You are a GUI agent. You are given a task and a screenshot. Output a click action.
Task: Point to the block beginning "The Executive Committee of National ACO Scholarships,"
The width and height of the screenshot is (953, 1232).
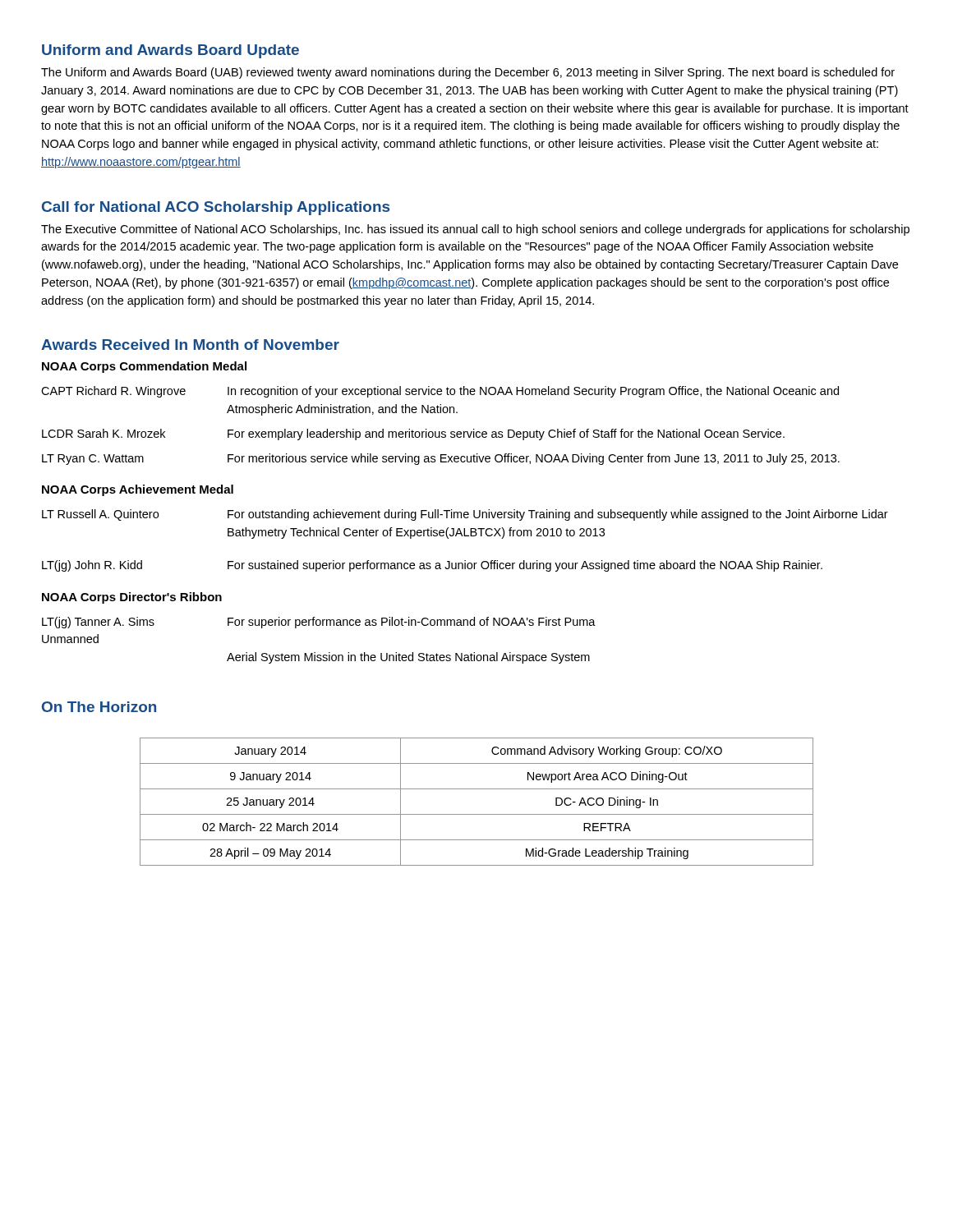475,264
